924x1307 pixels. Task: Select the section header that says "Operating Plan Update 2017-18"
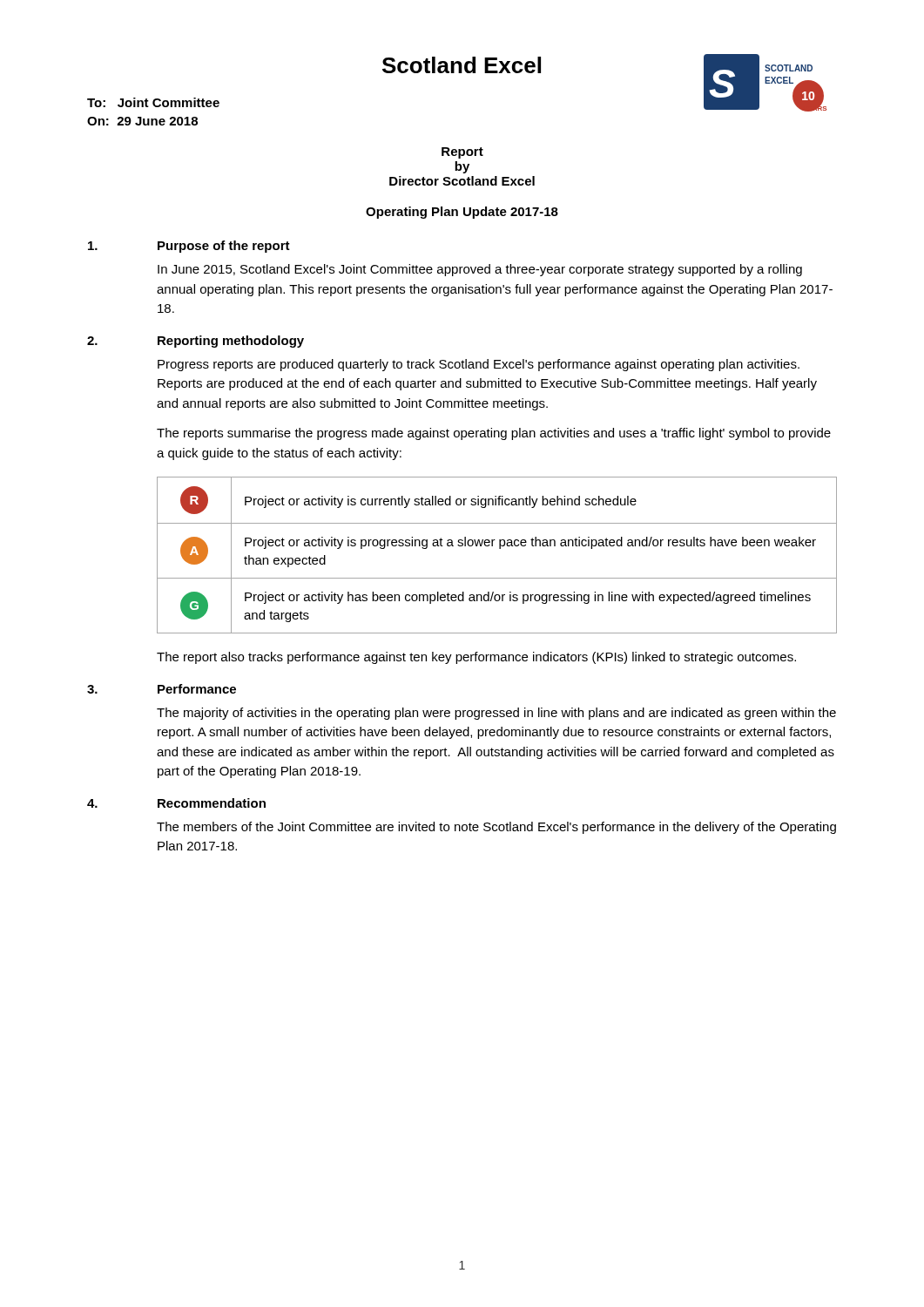462,211
